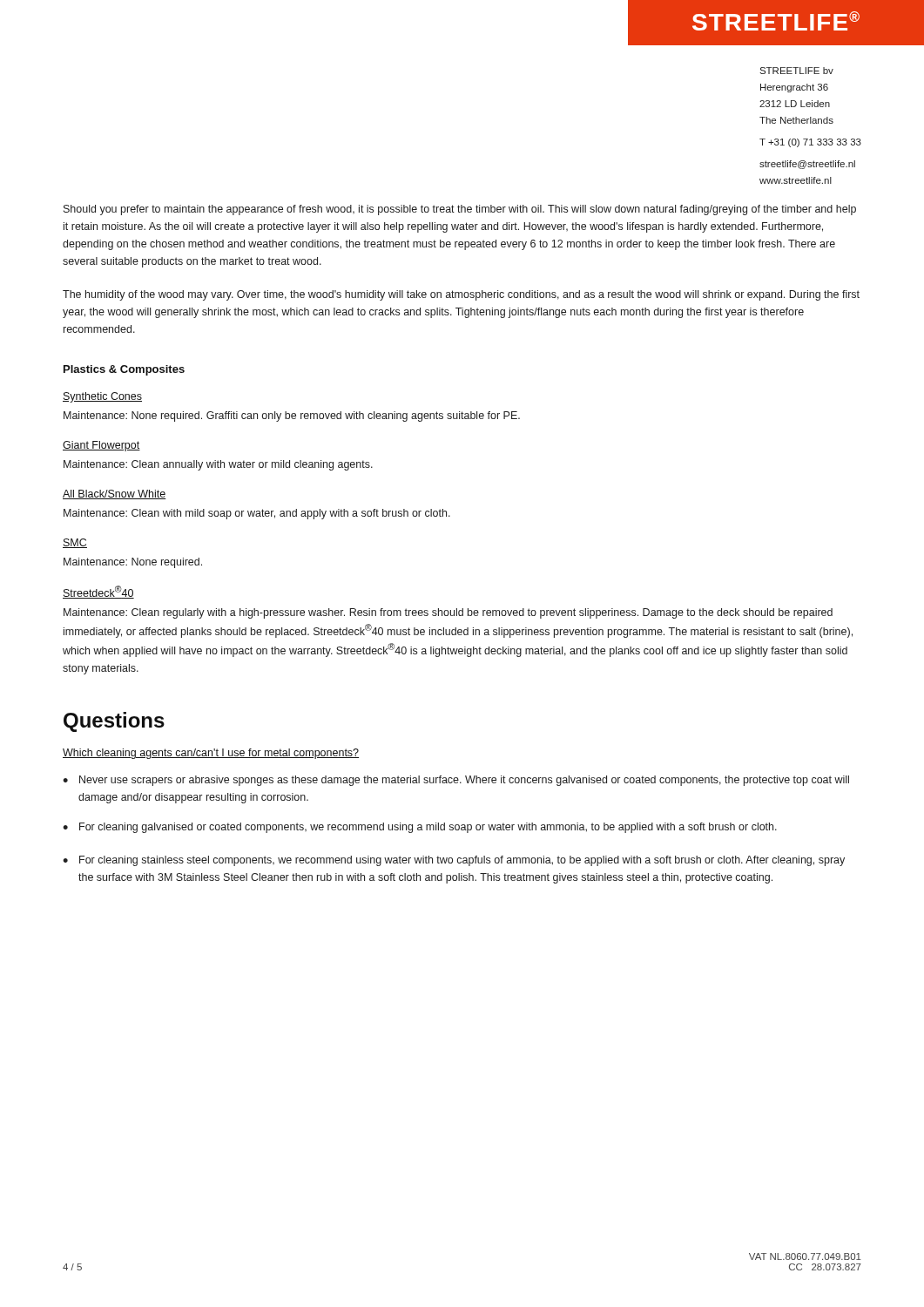Find the text starting "• Never use scrapers or abrasive sponges"
This screenshot has height=1307, width=924.
pos(462,789)
